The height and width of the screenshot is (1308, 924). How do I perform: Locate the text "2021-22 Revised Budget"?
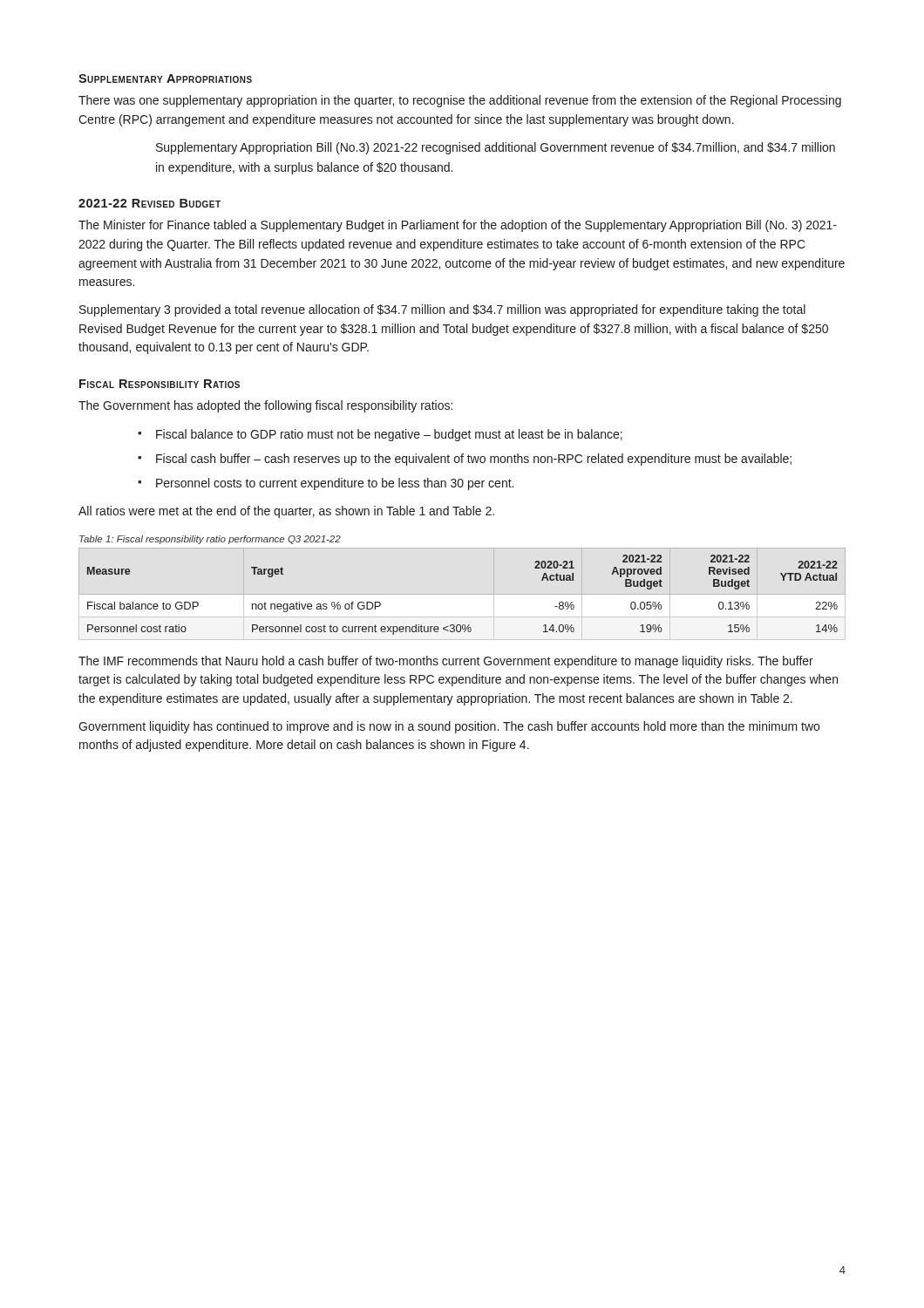point(150,203)
